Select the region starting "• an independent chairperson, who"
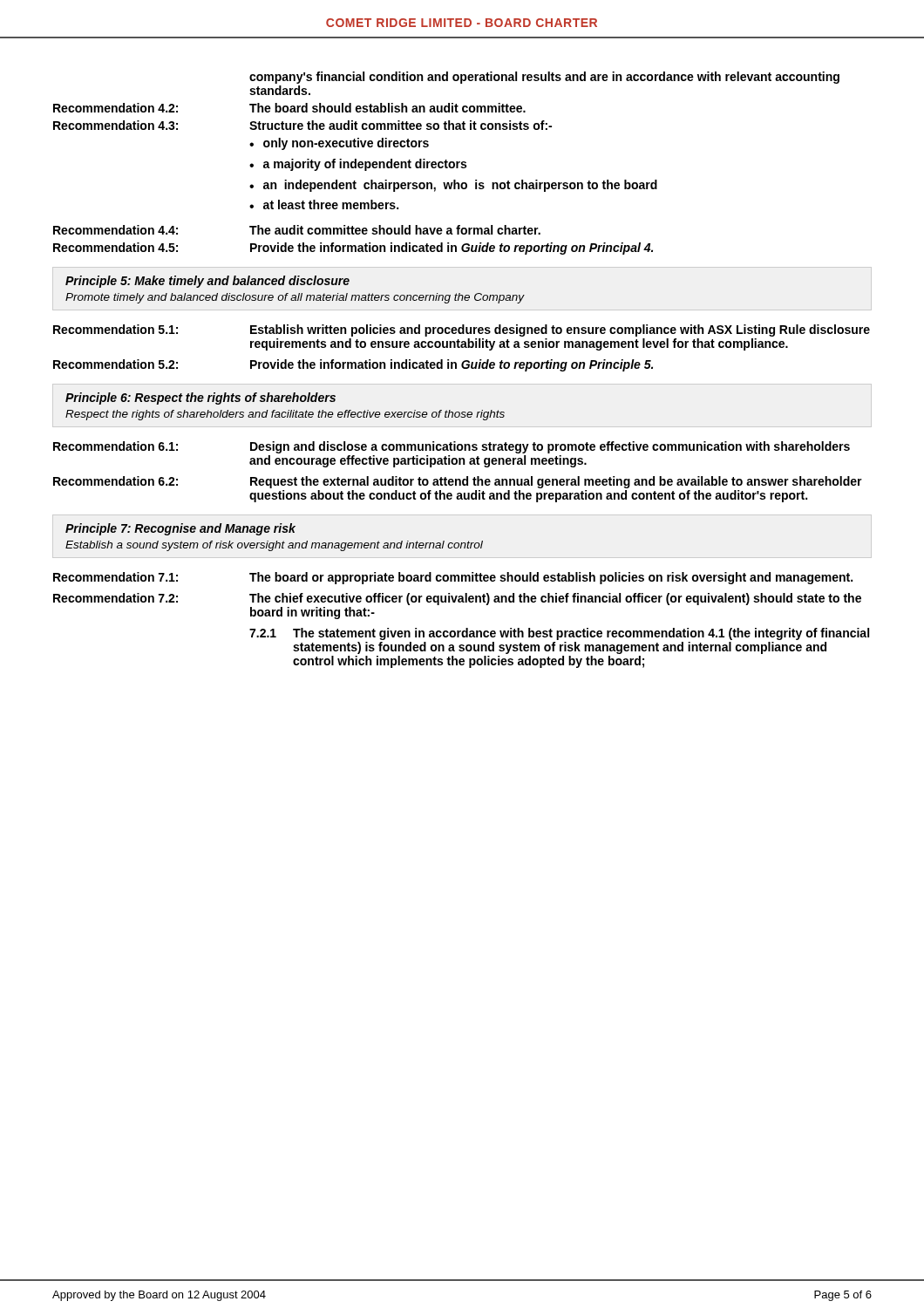Viewport: 924px width, 1308px height. 560,187
